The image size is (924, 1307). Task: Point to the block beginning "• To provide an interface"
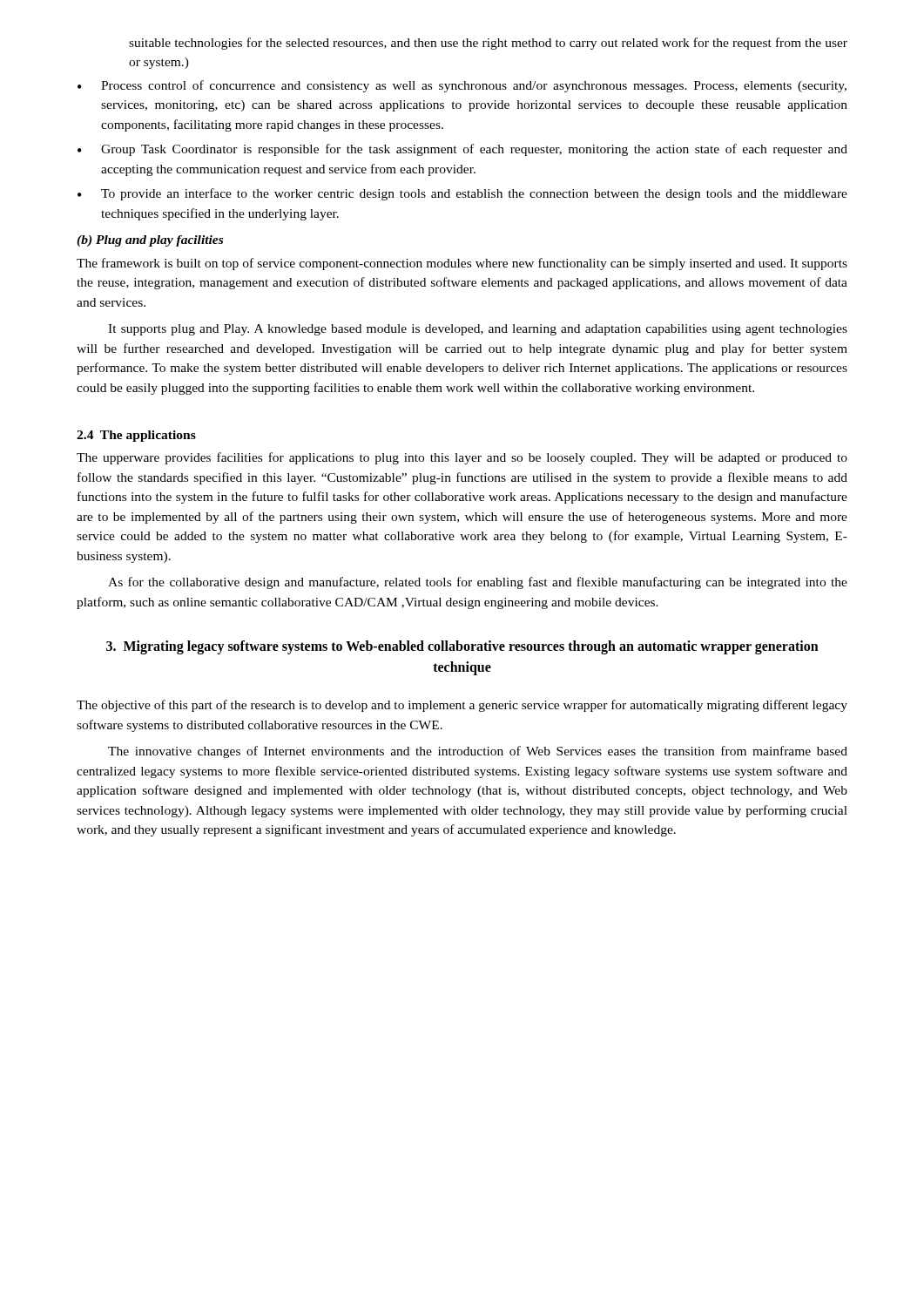click(x=462, y=204)
